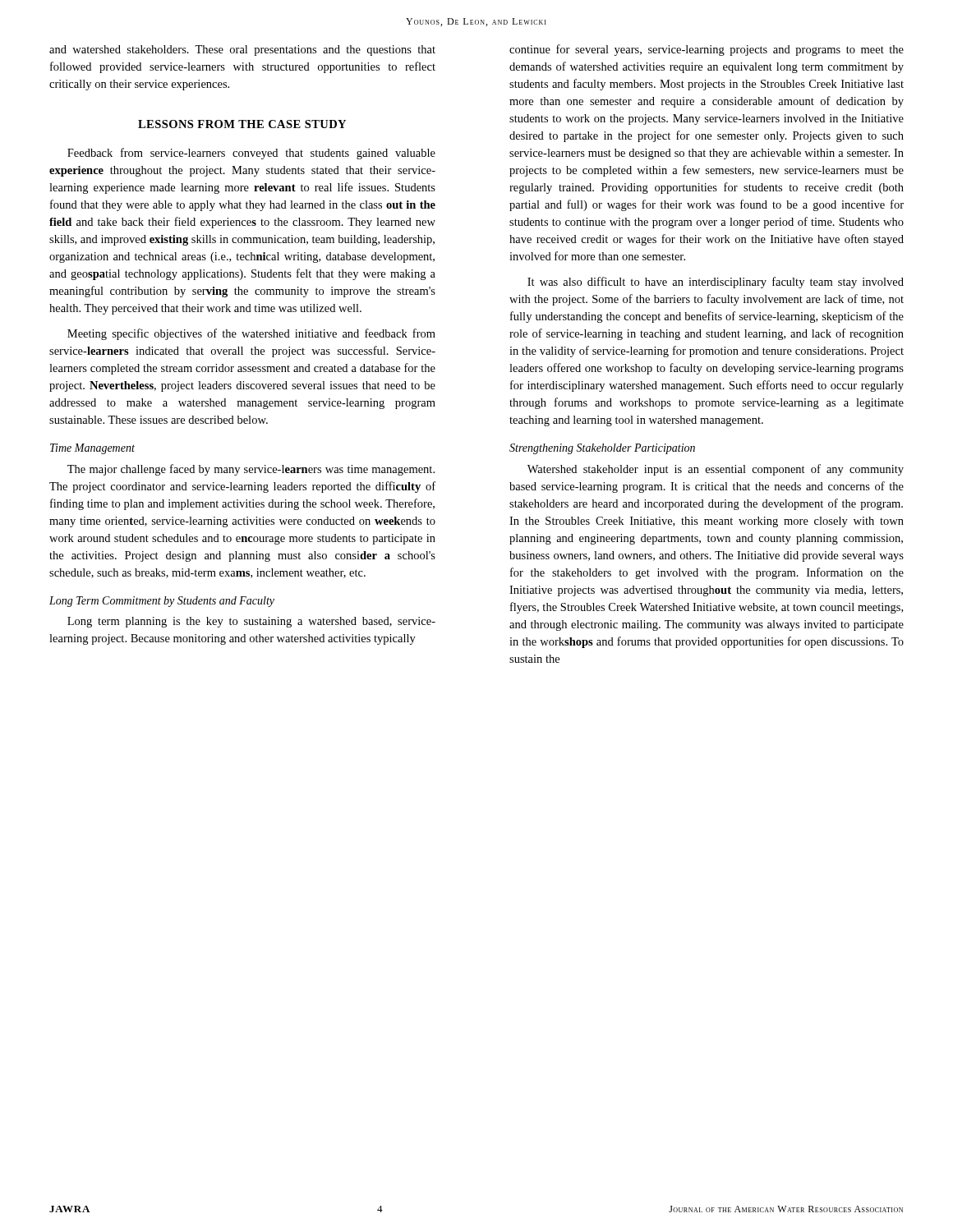This screenshot has height=1232, width=953.
Task: Select the text block containing "Feedback from service-learners conveyed that students gained"
Action: click(x=242, y=287)
